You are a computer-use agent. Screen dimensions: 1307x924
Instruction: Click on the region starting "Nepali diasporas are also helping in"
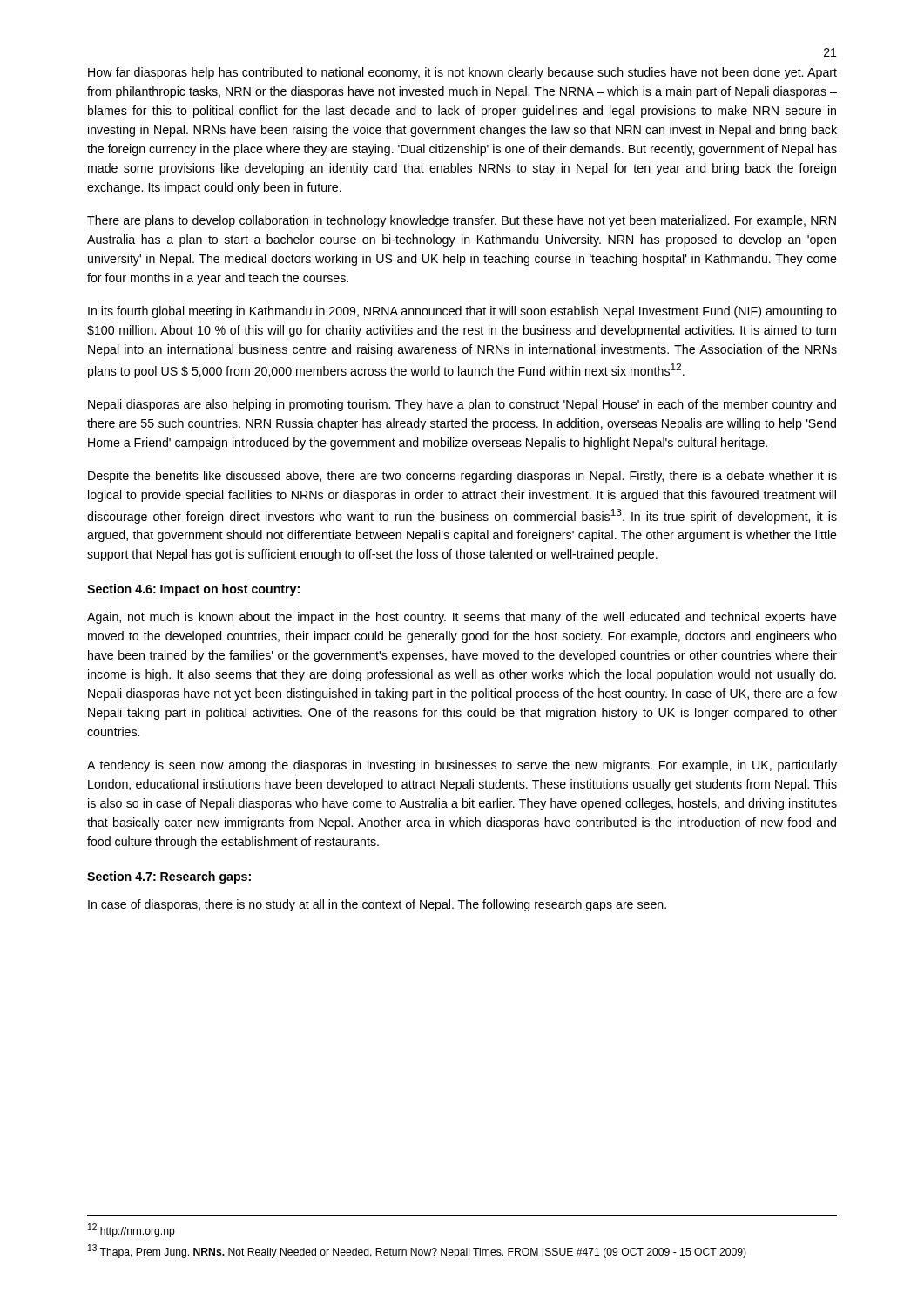coord(462,423)
